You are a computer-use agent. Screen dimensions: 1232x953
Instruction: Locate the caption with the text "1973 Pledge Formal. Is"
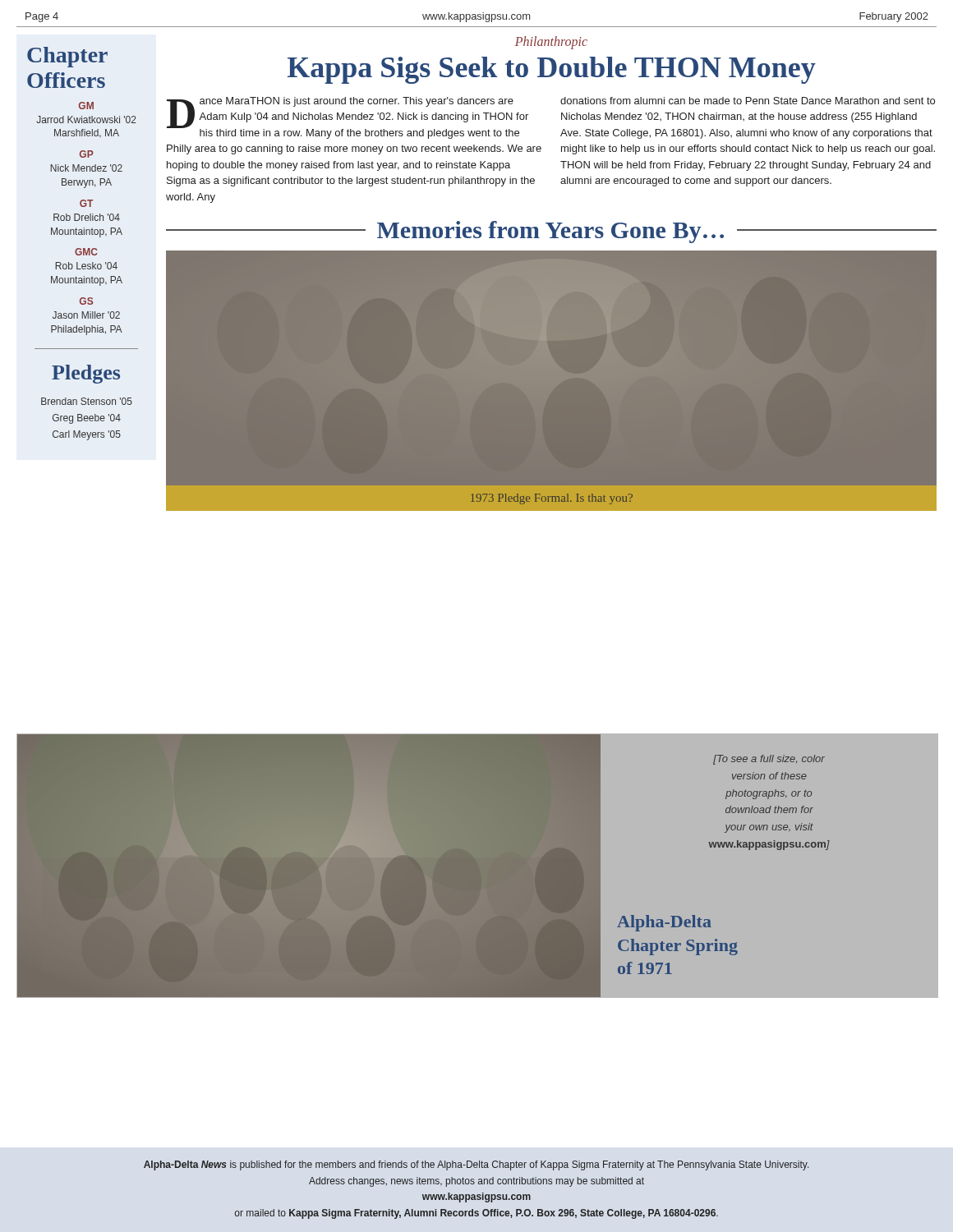(x=551, y=498)
